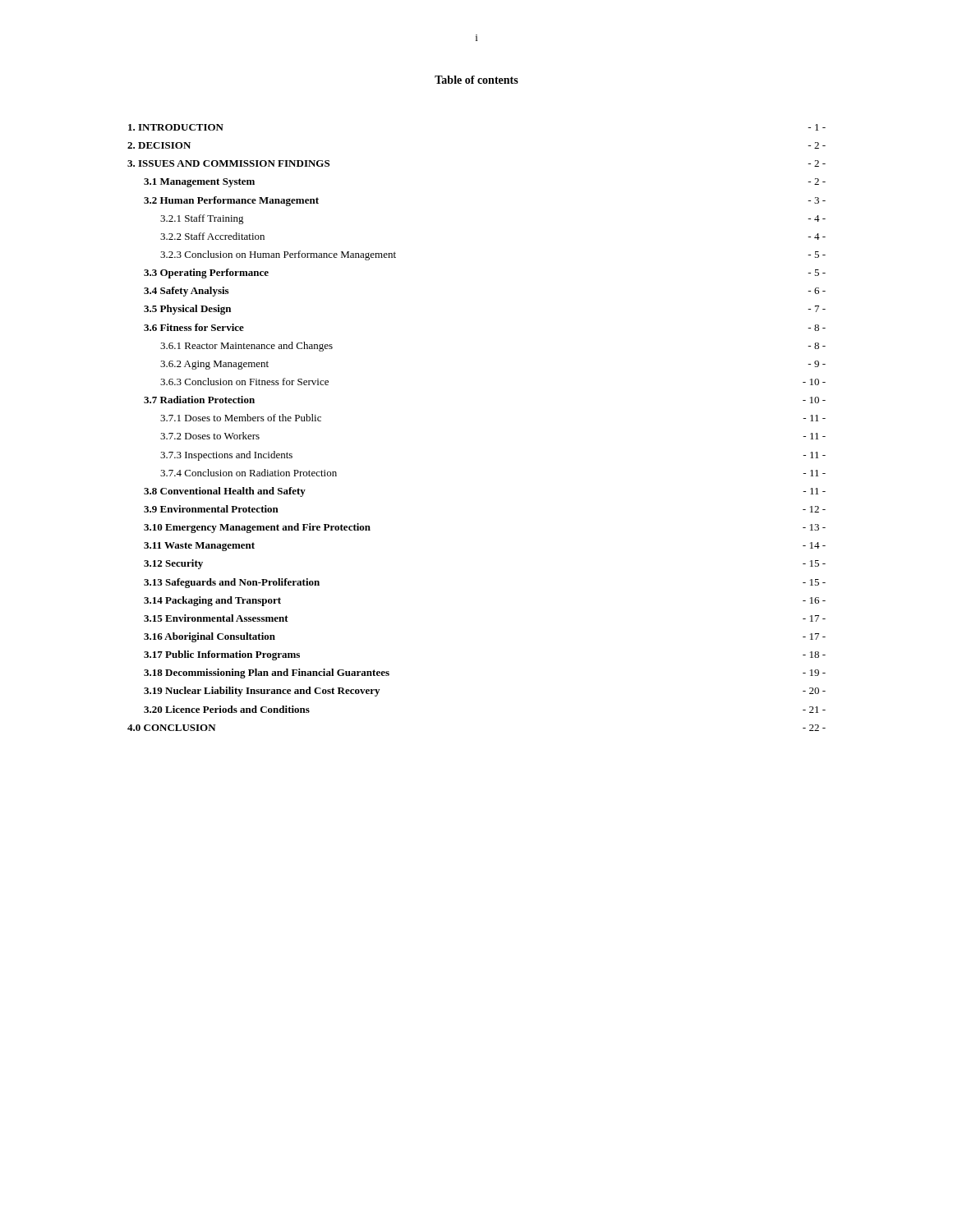Find the list item containing "2. DECISION - 2 -"
This screenshot has height=1232, width=953.
point(162,145)
